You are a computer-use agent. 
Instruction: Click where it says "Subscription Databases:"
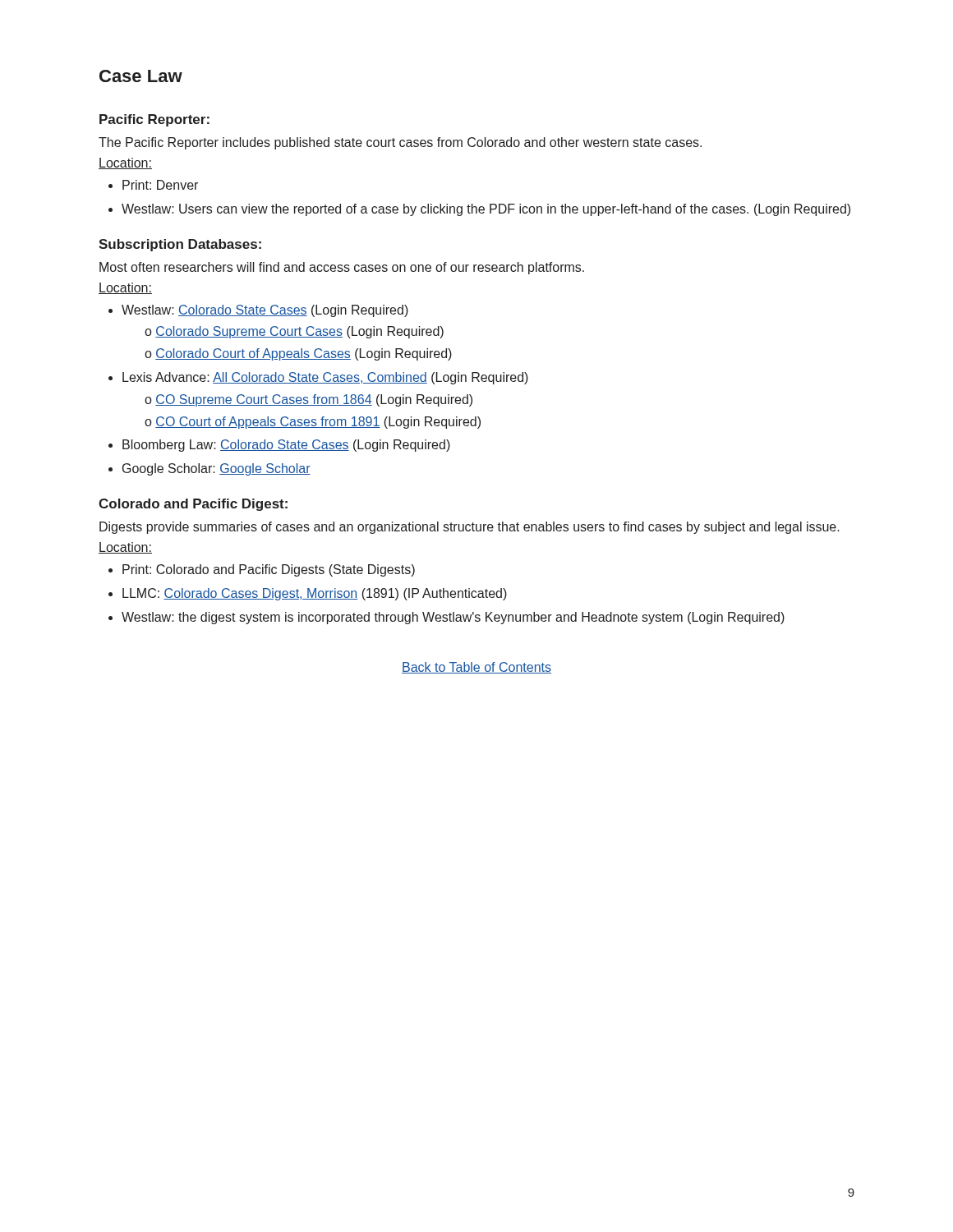tap(180, 245)
